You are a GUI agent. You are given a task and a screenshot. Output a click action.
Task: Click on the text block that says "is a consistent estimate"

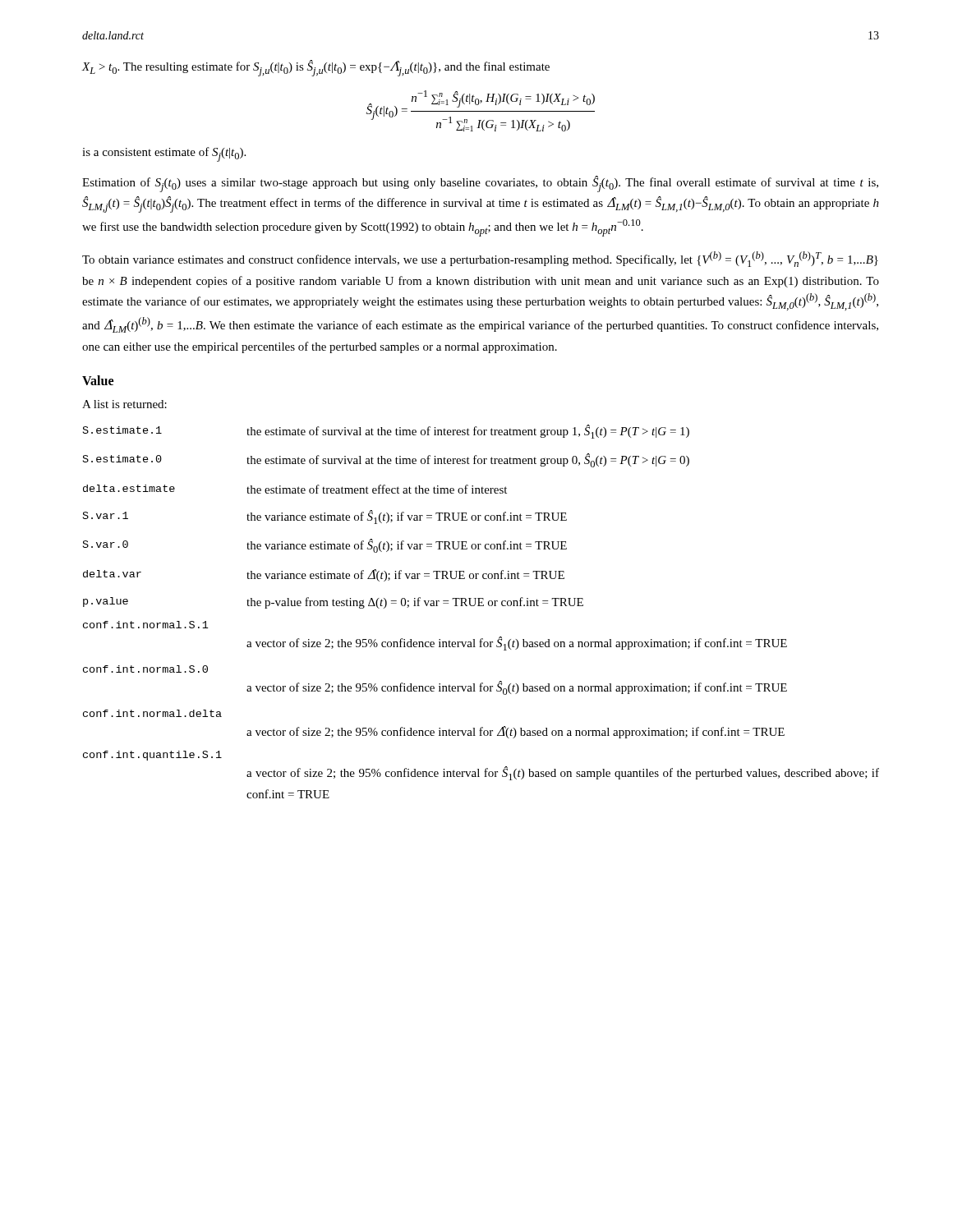point(164,154)
